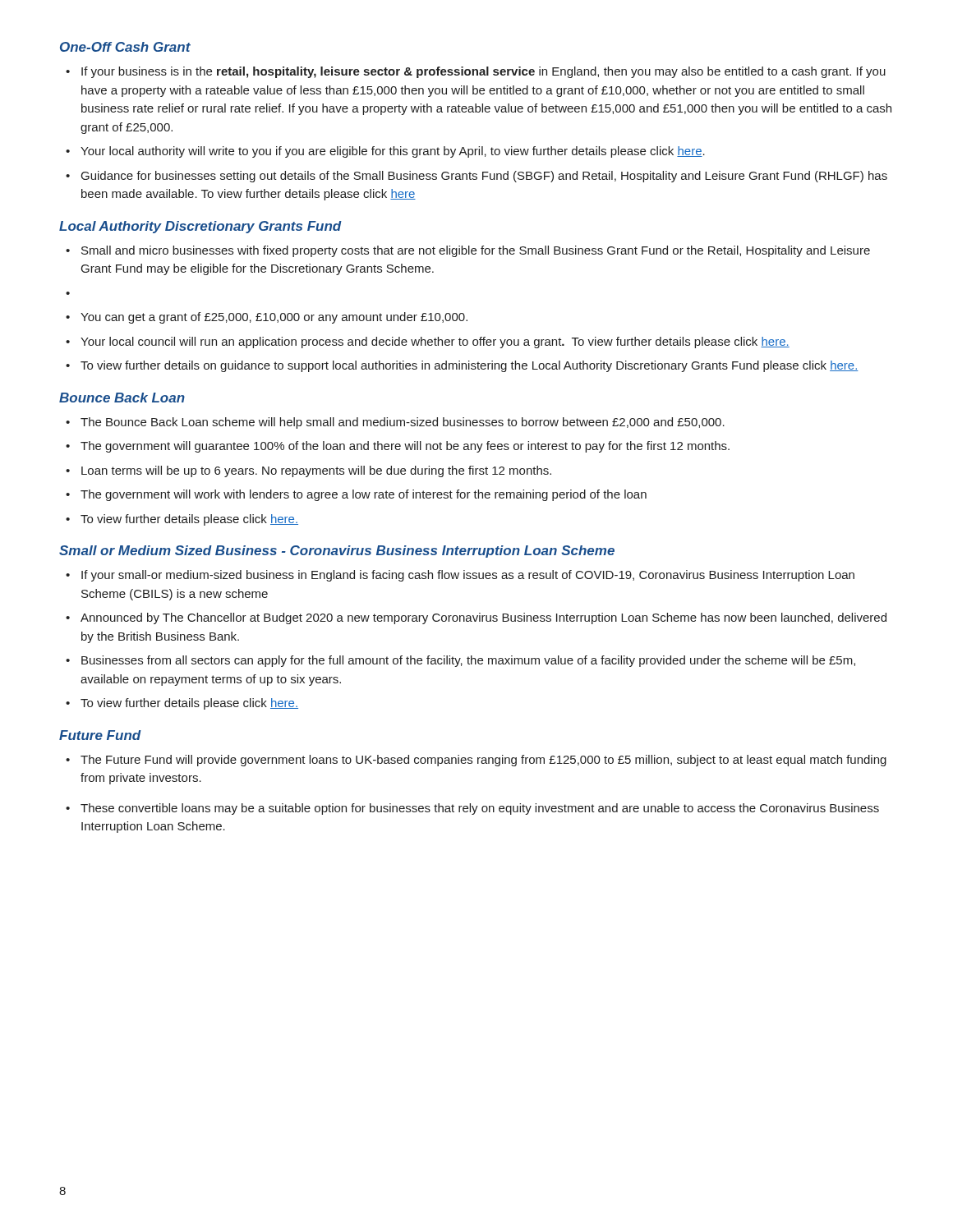
Task: Locate the passage starting "• Loan terms will be up"
Action: 309,470
